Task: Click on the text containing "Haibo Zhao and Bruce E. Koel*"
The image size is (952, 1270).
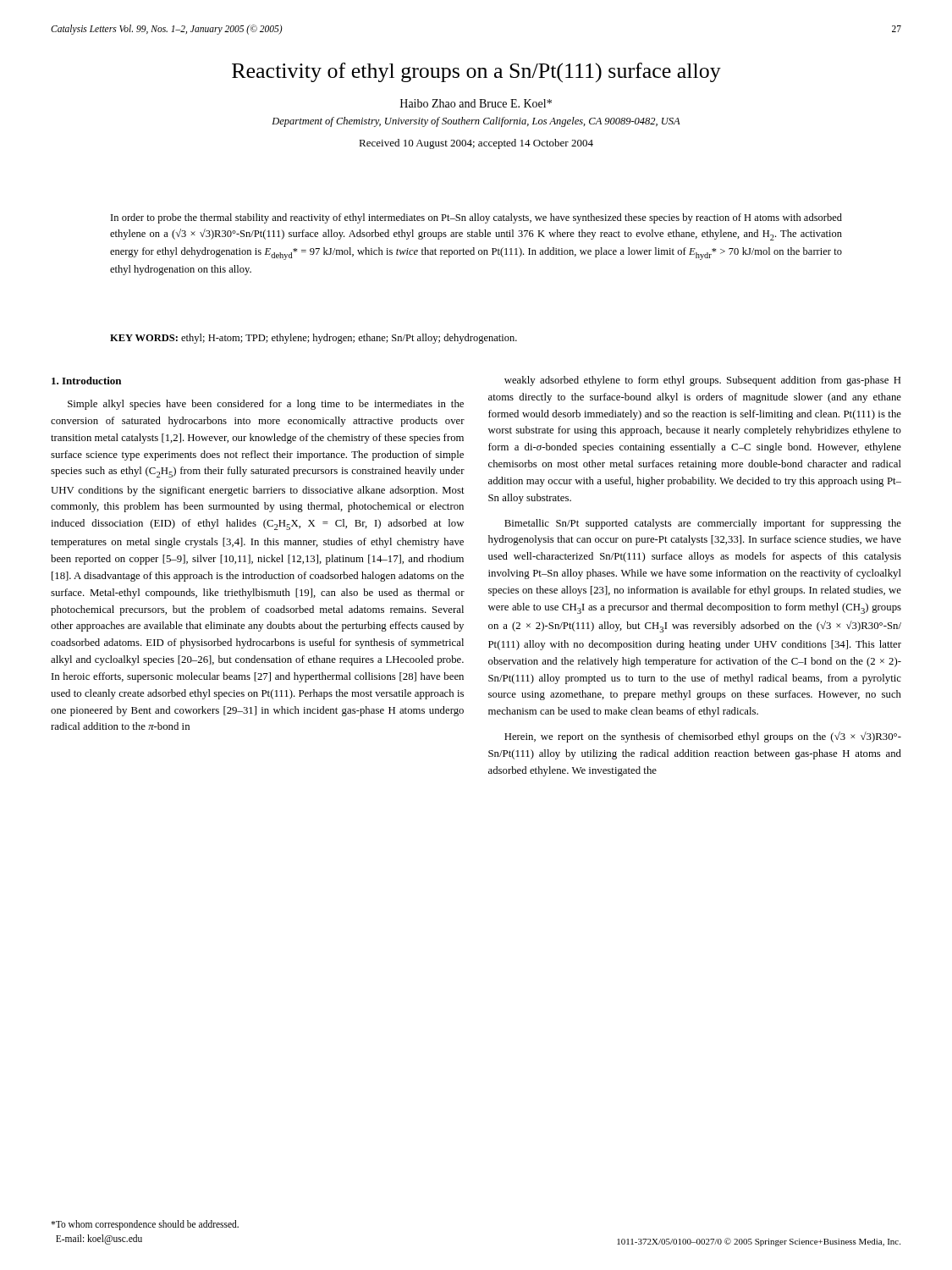Action: pyautogui.click(x=476, y=103)
